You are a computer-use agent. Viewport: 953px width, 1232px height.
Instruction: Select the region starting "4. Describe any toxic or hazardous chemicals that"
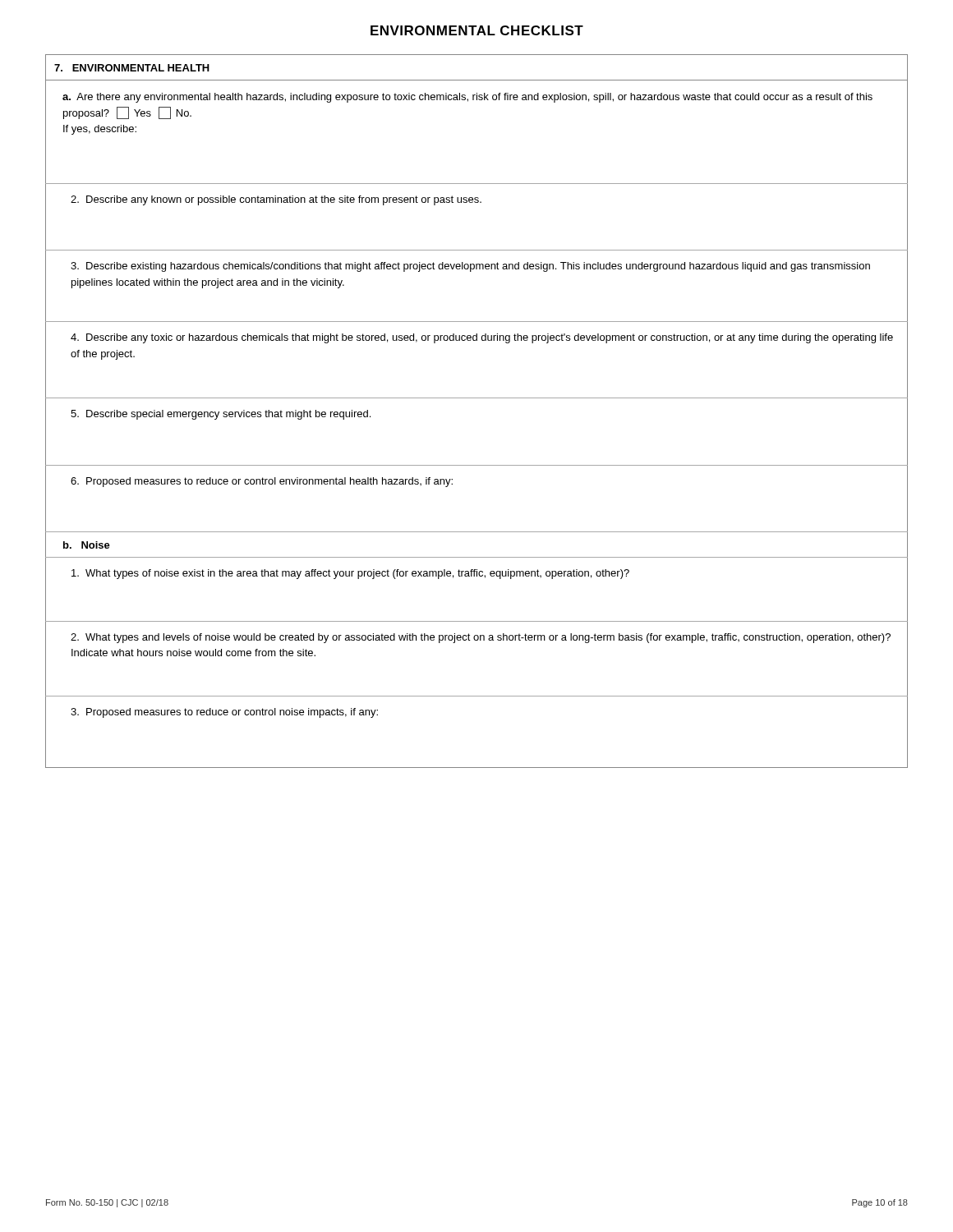(476, 360)
